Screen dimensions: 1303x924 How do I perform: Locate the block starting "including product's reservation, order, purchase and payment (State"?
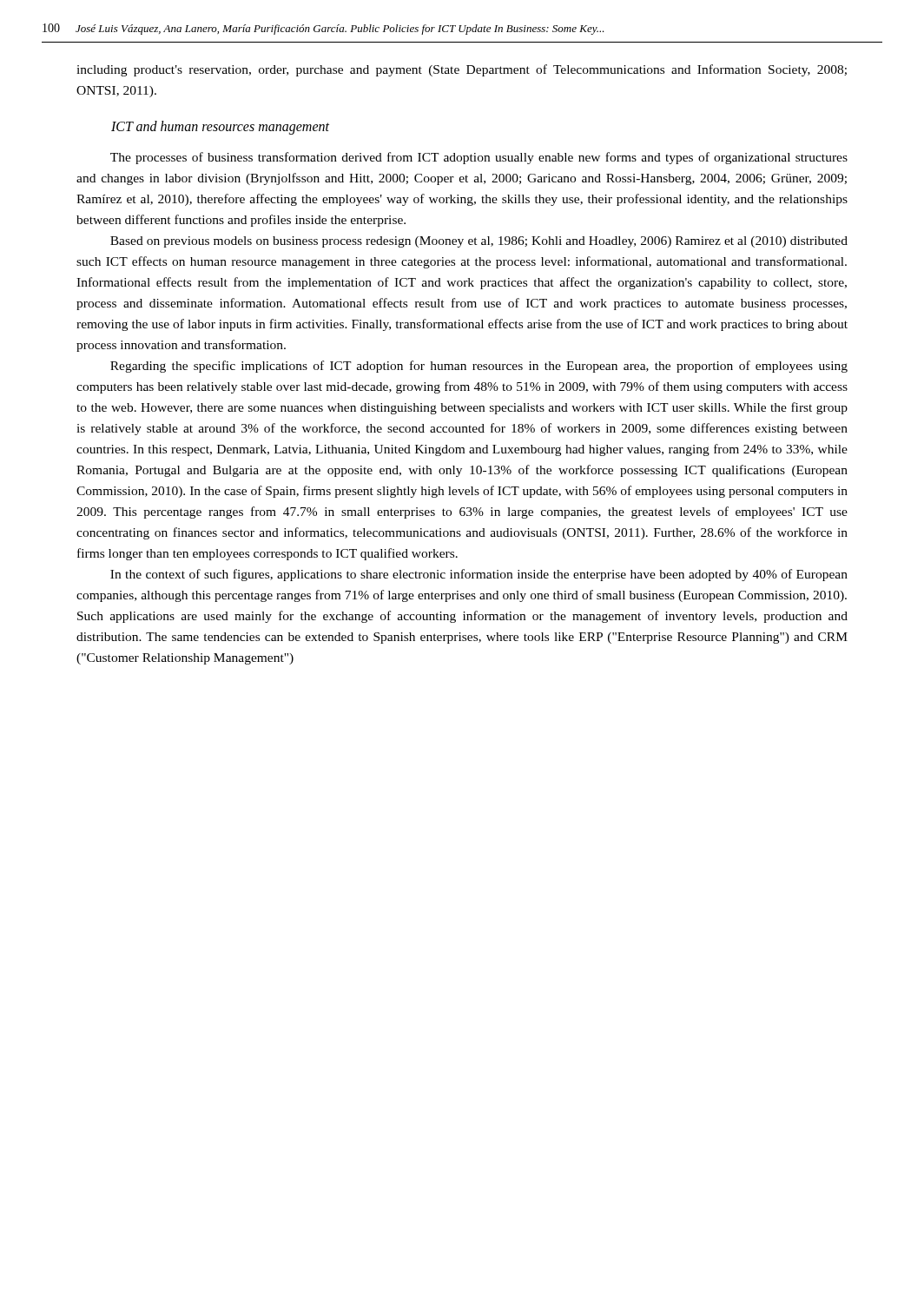(462, 79)
